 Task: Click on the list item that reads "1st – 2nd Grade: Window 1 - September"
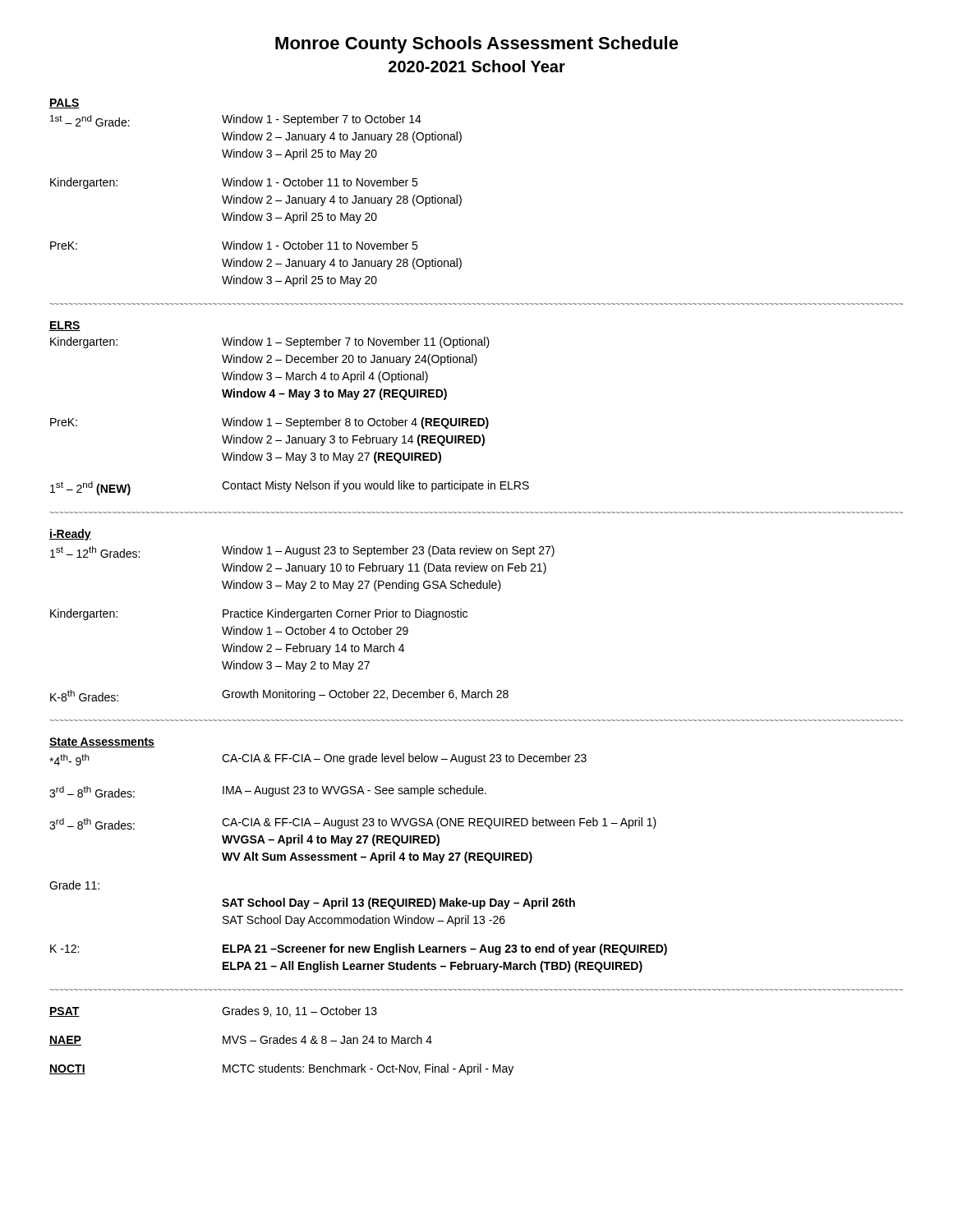coord(236,120)
